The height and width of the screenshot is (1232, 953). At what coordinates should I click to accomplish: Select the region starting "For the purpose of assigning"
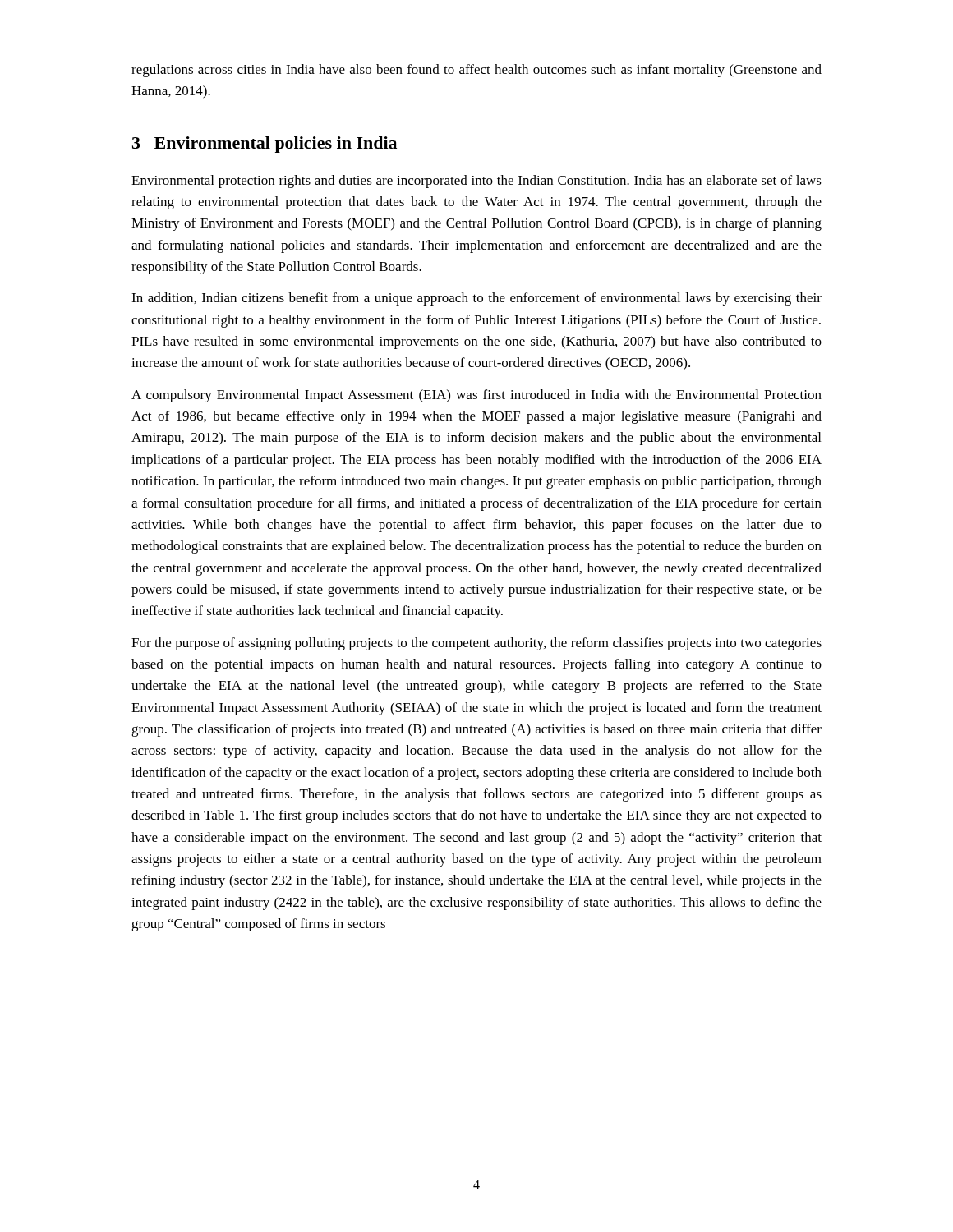tap(476, 783)
